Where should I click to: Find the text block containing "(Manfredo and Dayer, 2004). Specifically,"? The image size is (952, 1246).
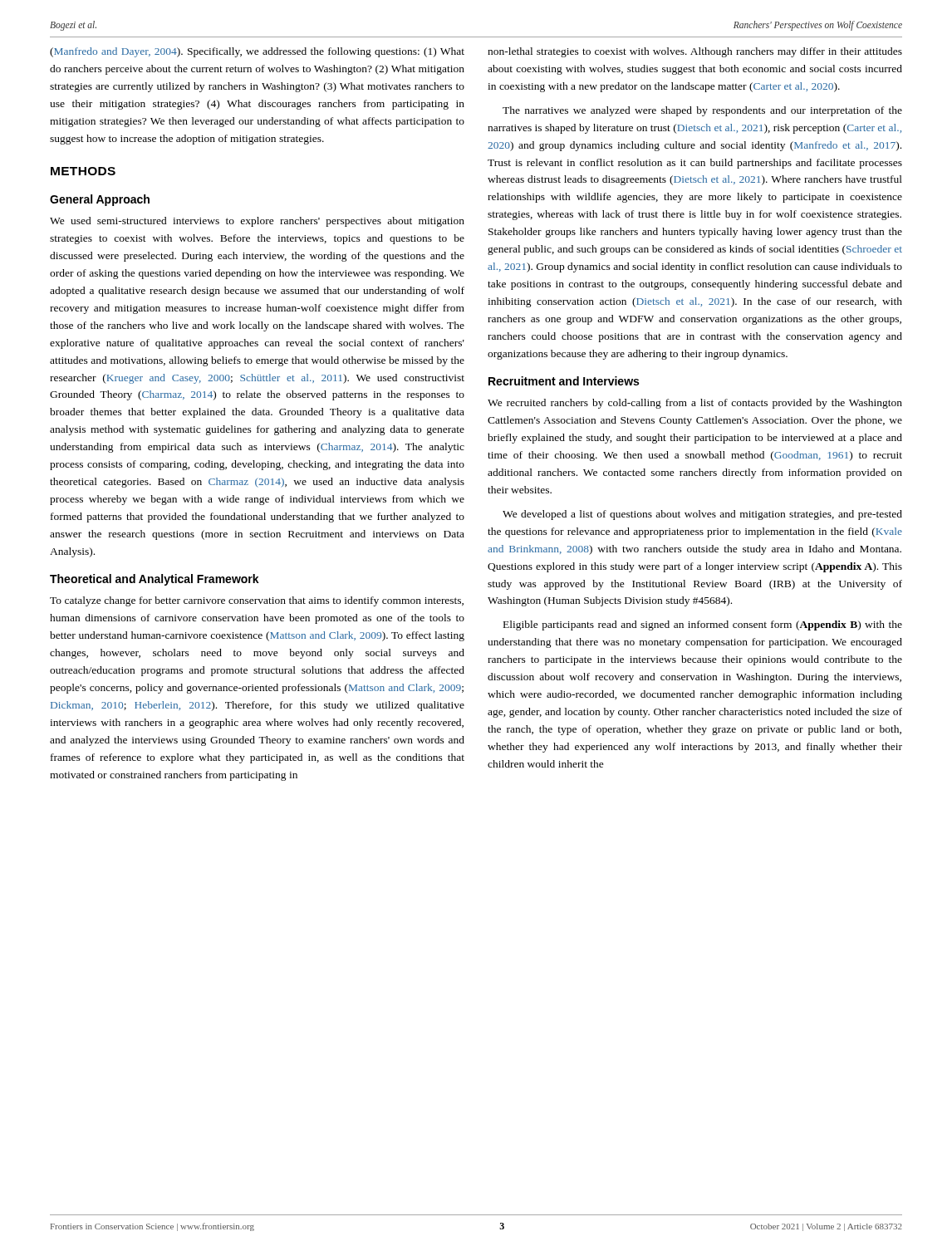(x=257, y=95)
